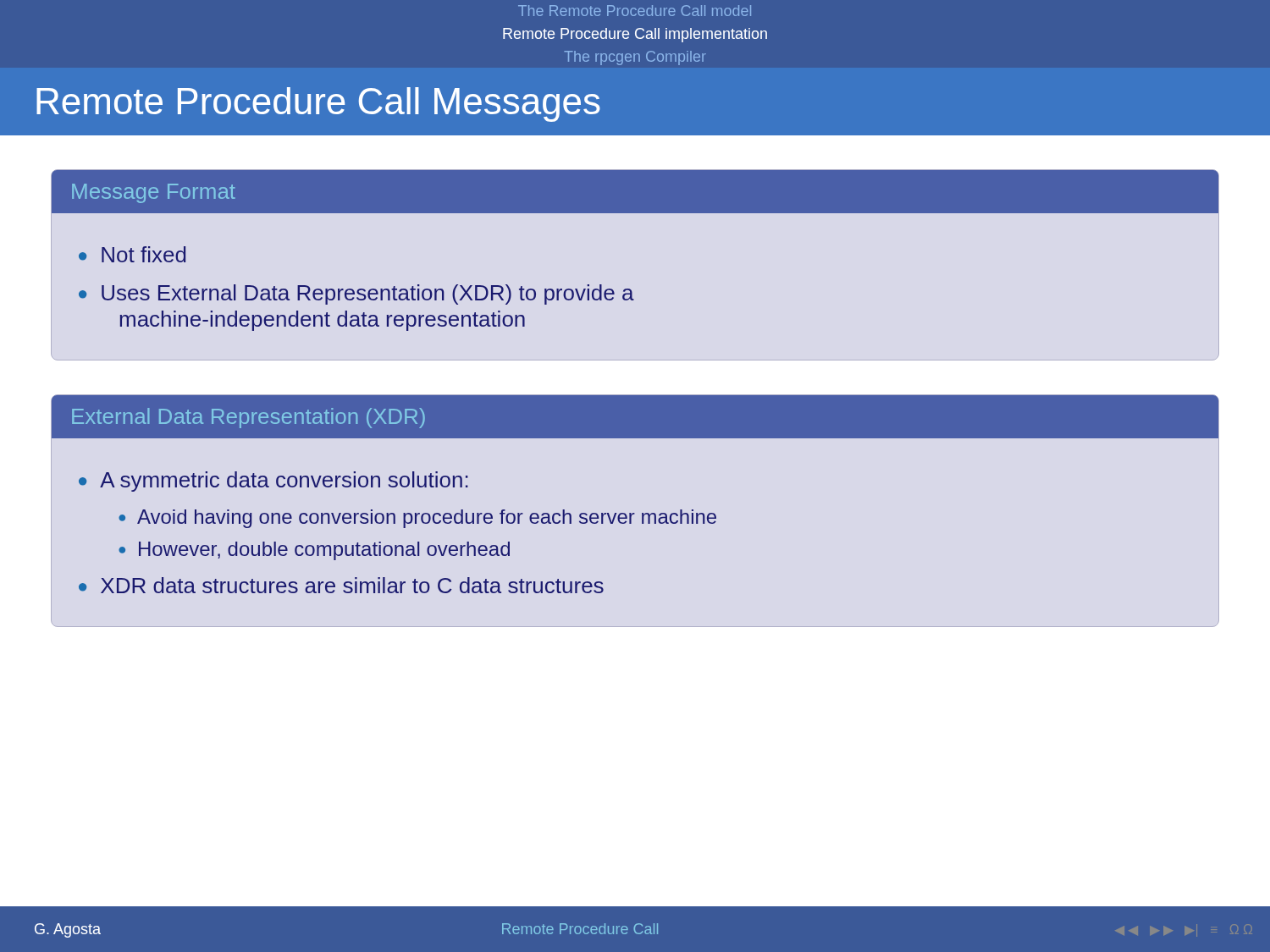Point to "Remote Procedure Call Messages"

[318, 102]
